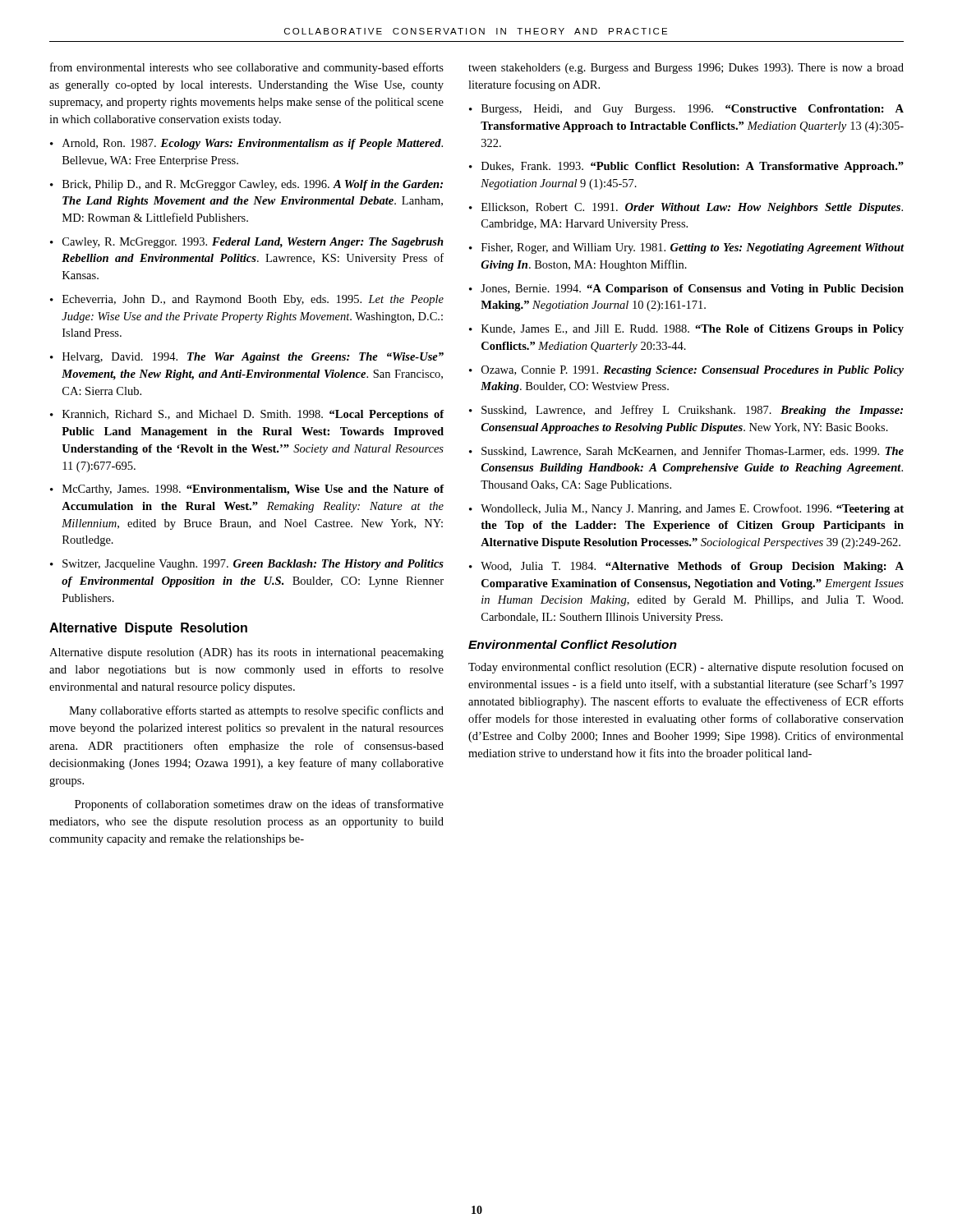Select the text block with the text "tween stakeholders (e.g. Burgess and Burgess 1996; Dukes"
The height and width of the screenshot is (1232, 953).
coord(686,76)
